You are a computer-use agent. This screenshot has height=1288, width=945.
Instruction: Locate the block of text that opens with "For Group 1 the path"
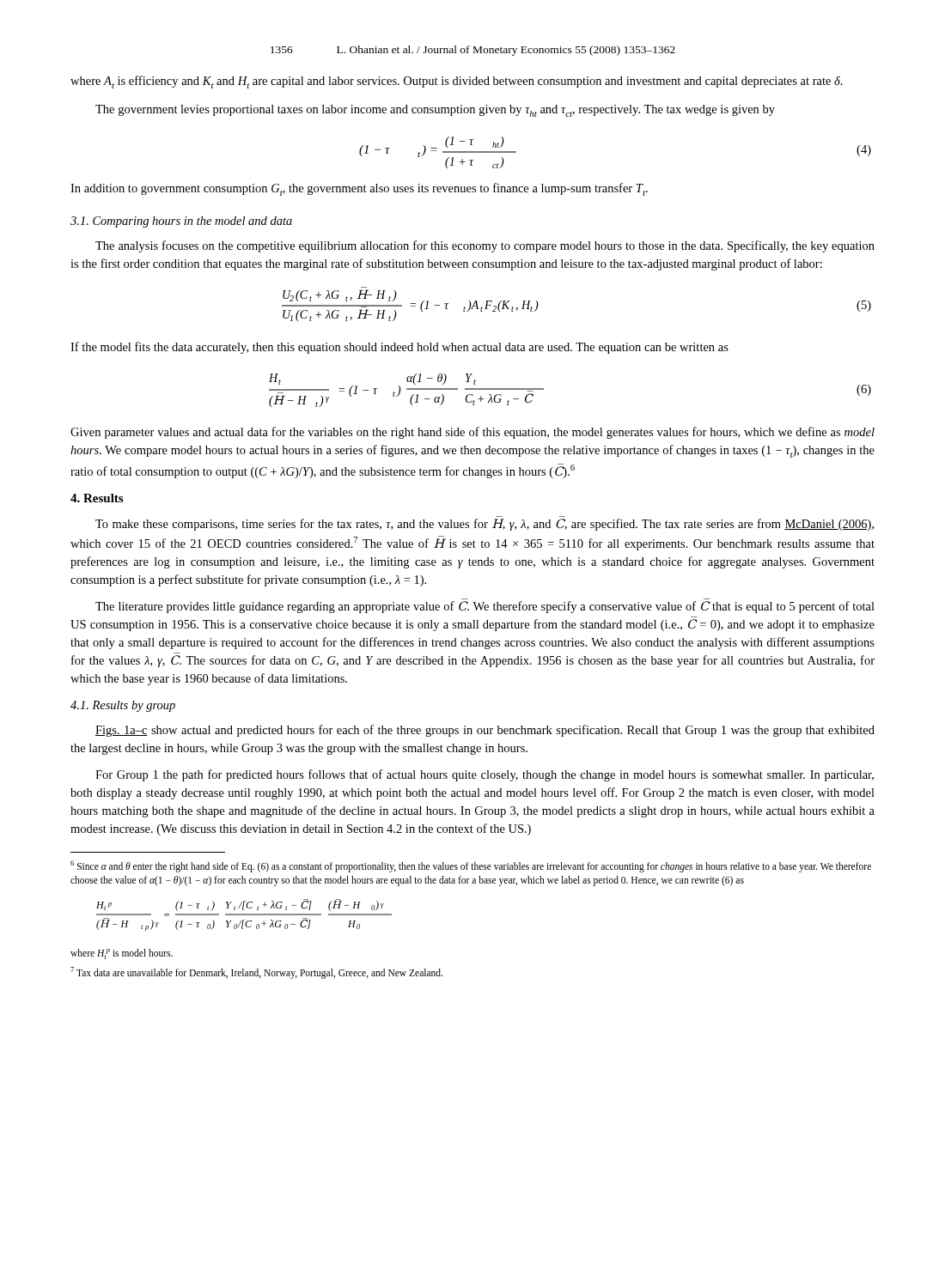point(472,802)
